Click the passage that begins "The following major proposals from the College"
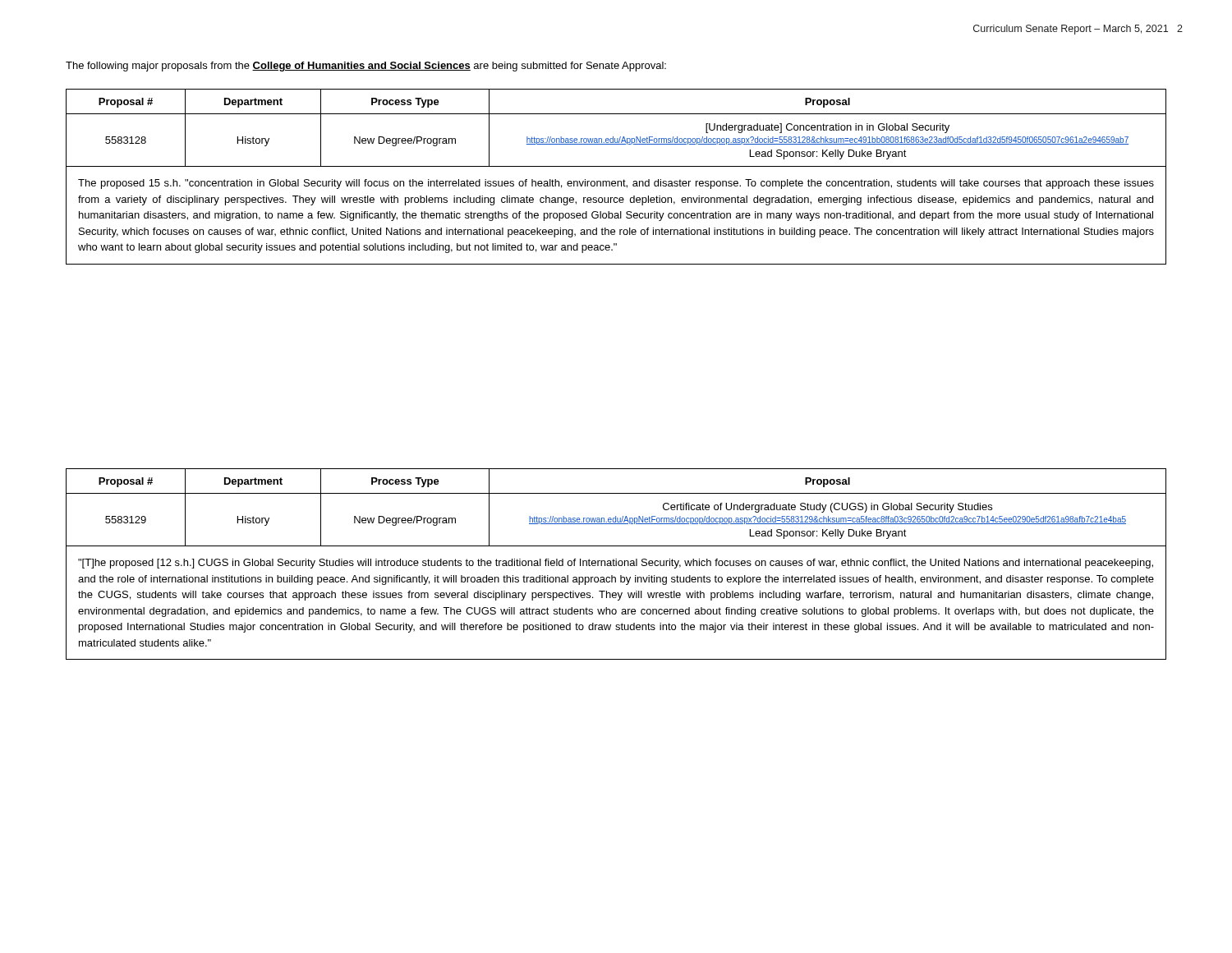This screenshot has height=953, width=1232. [366, 65]
